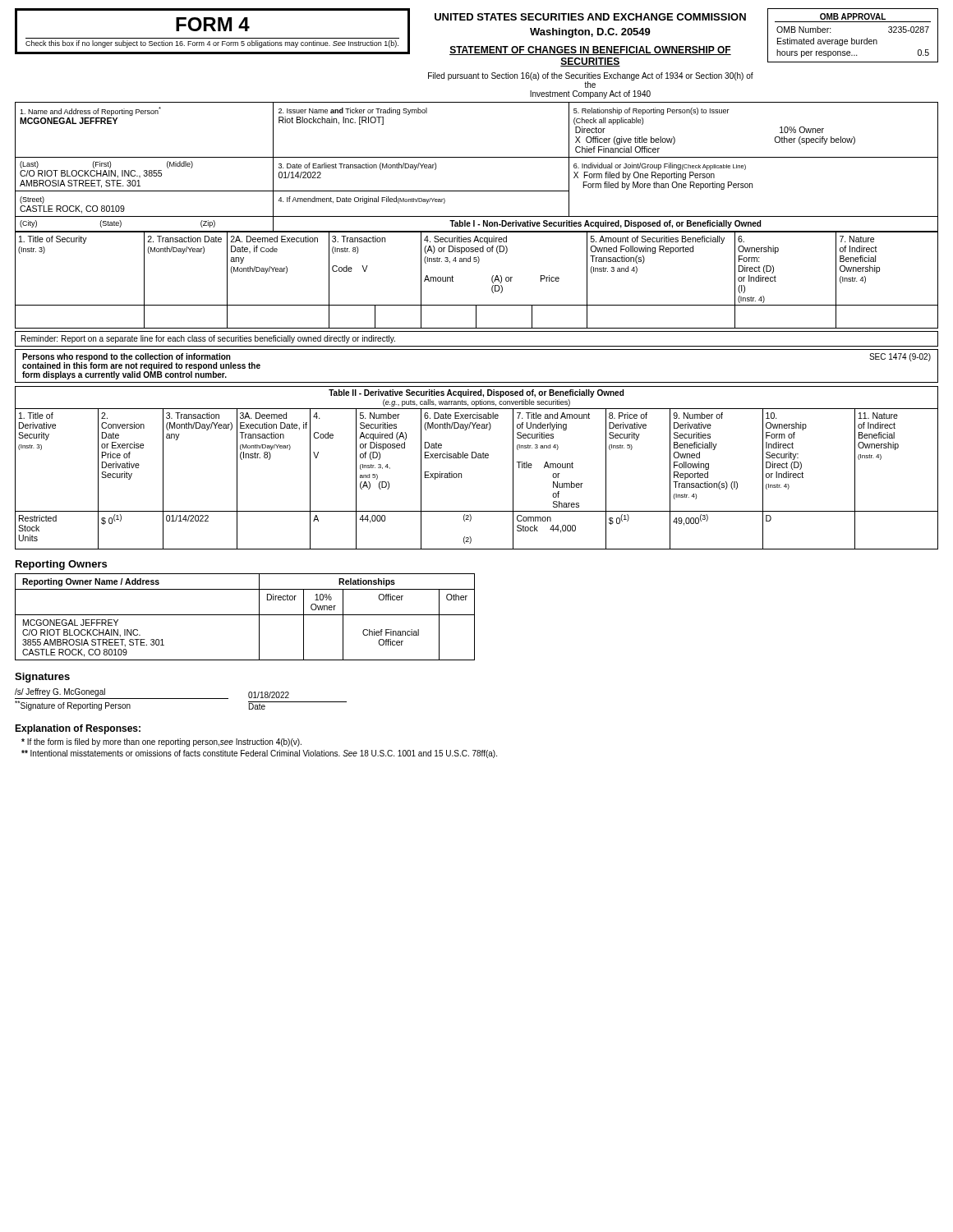Locate the element starting "/s/ Jeffrey G. McGonegal **Signature of"
Viewport: 953px width, 1232px height.
click(181, 699)
